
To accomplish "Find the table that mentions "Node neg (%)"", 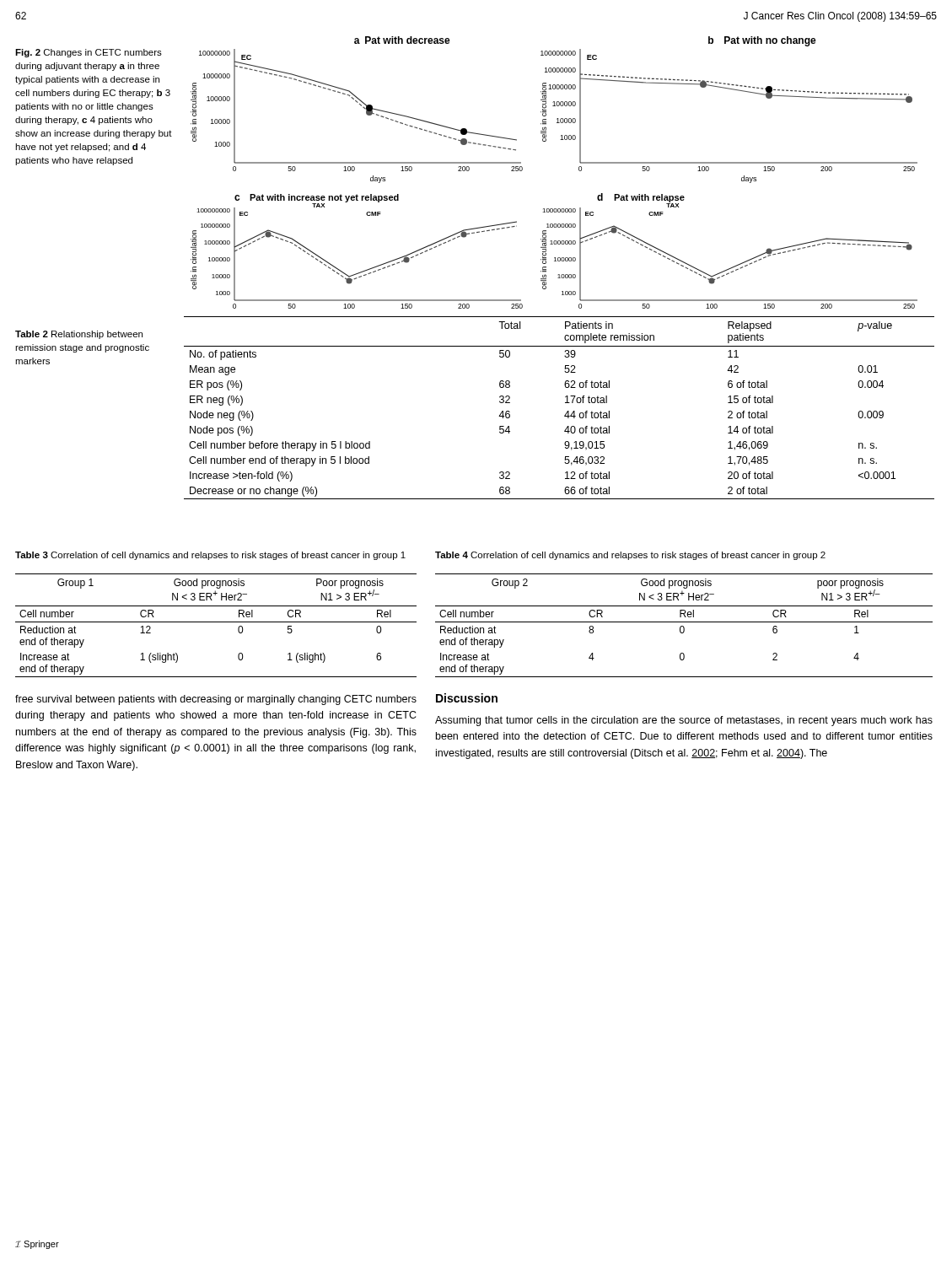I will coord(559,408).
